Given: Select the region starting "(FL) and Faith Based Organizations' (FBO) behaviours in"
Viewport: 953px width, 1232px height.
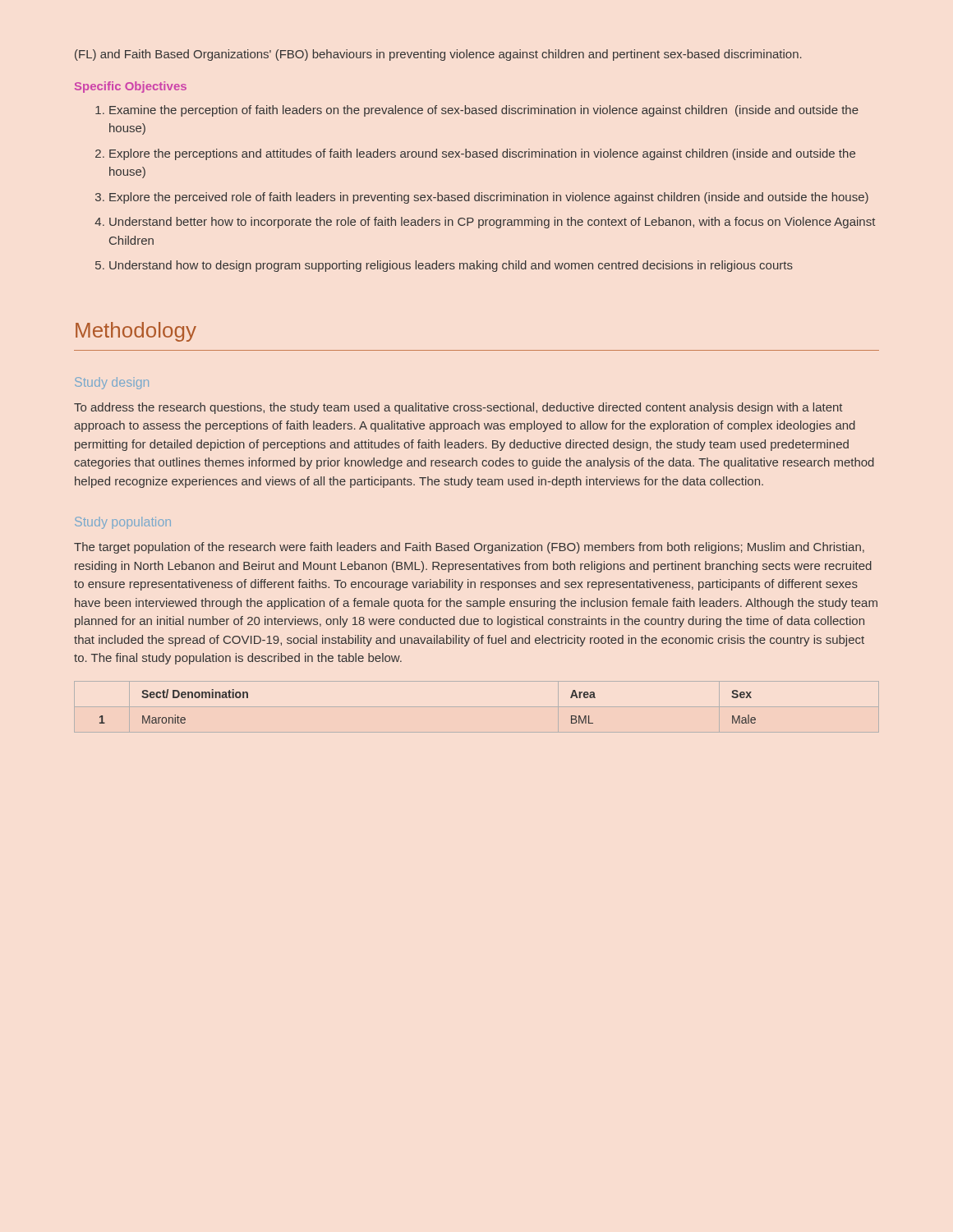Looking at the screenshot, I should [438, 54].
